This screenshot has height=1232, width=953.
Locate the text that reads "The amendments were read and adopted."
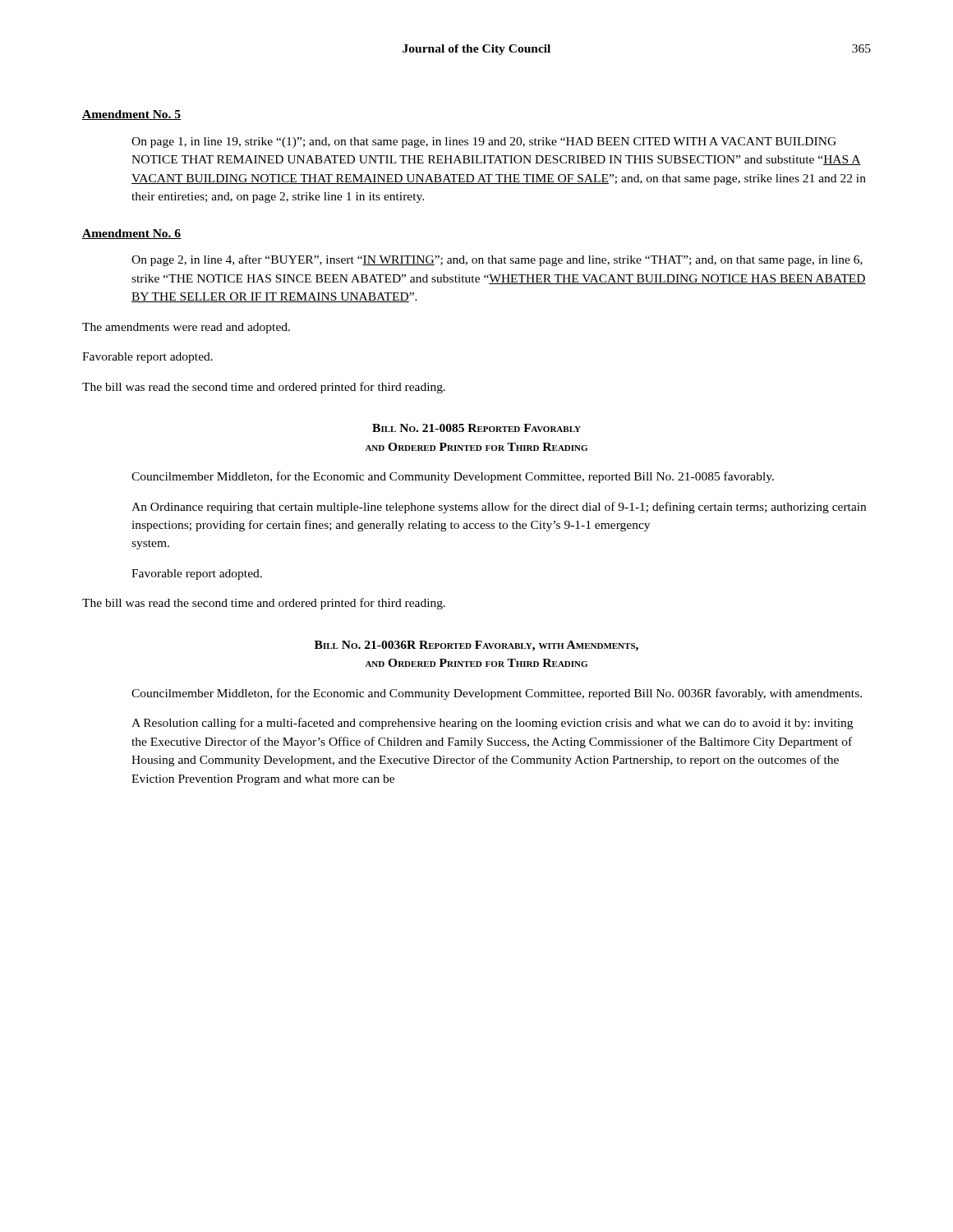186,326
